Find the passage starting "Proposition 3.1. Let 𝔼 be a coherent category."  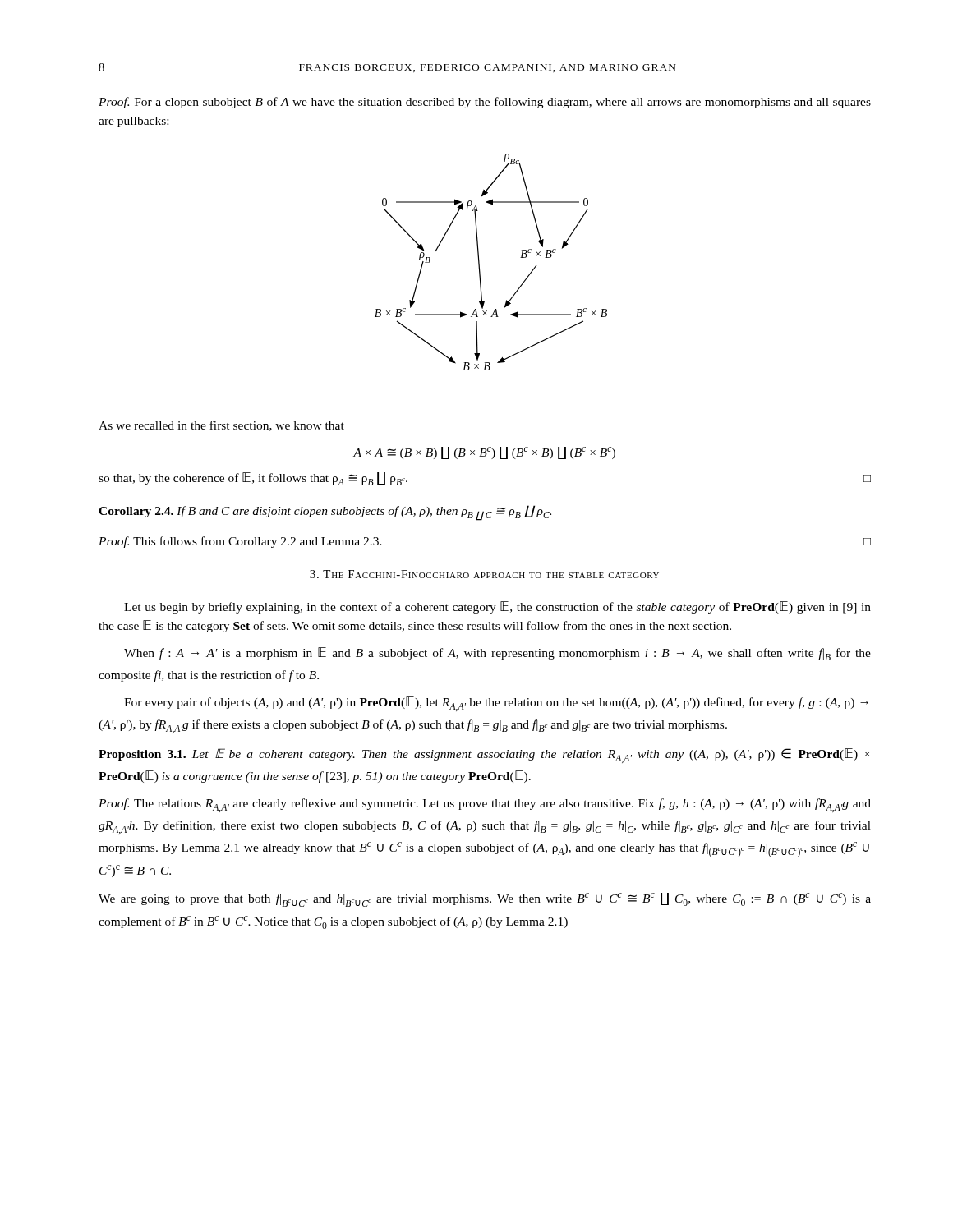(485, 765)
